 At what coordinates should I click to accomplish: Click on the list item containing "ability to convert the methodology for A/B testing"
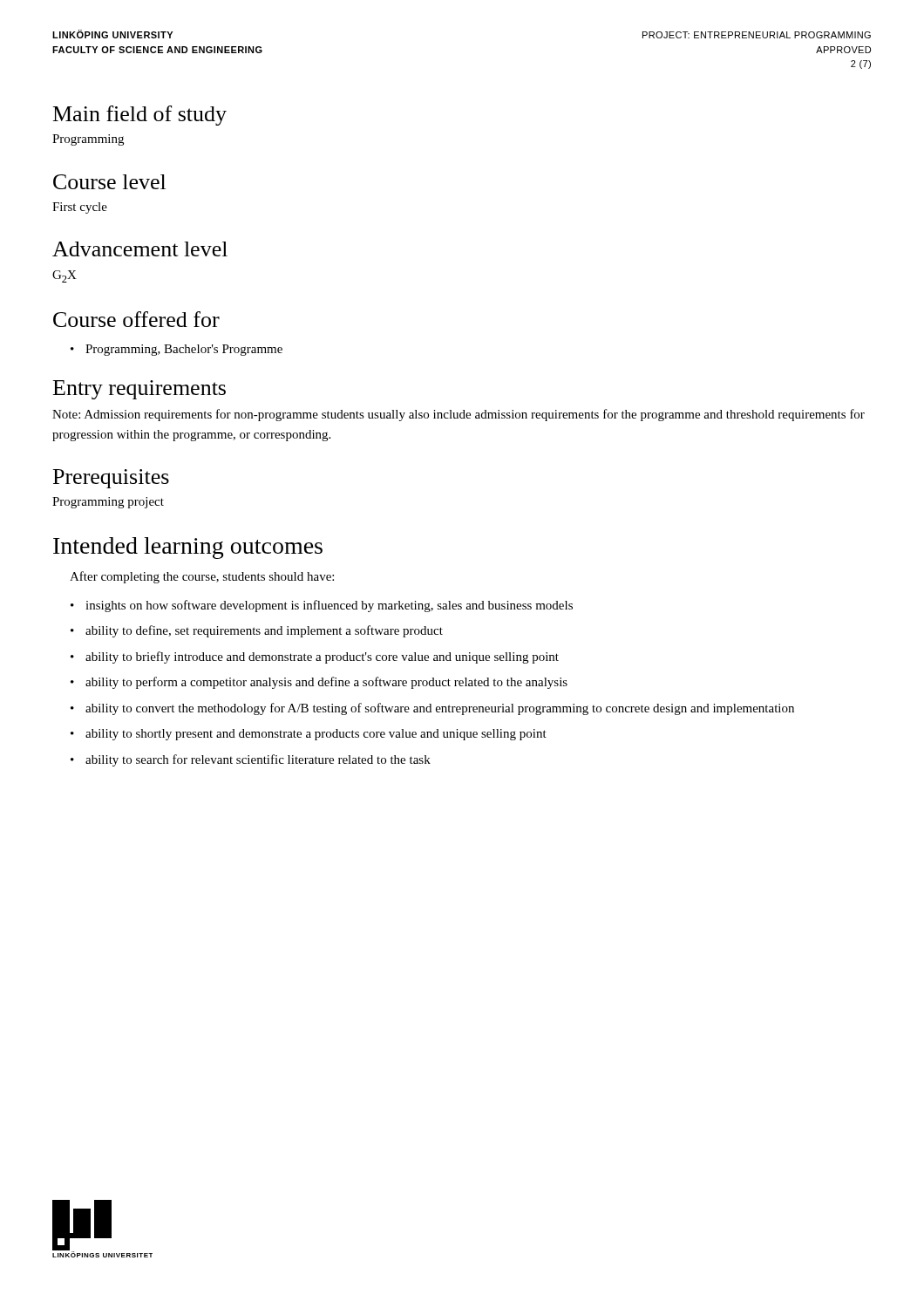click(x=440, y=708)
